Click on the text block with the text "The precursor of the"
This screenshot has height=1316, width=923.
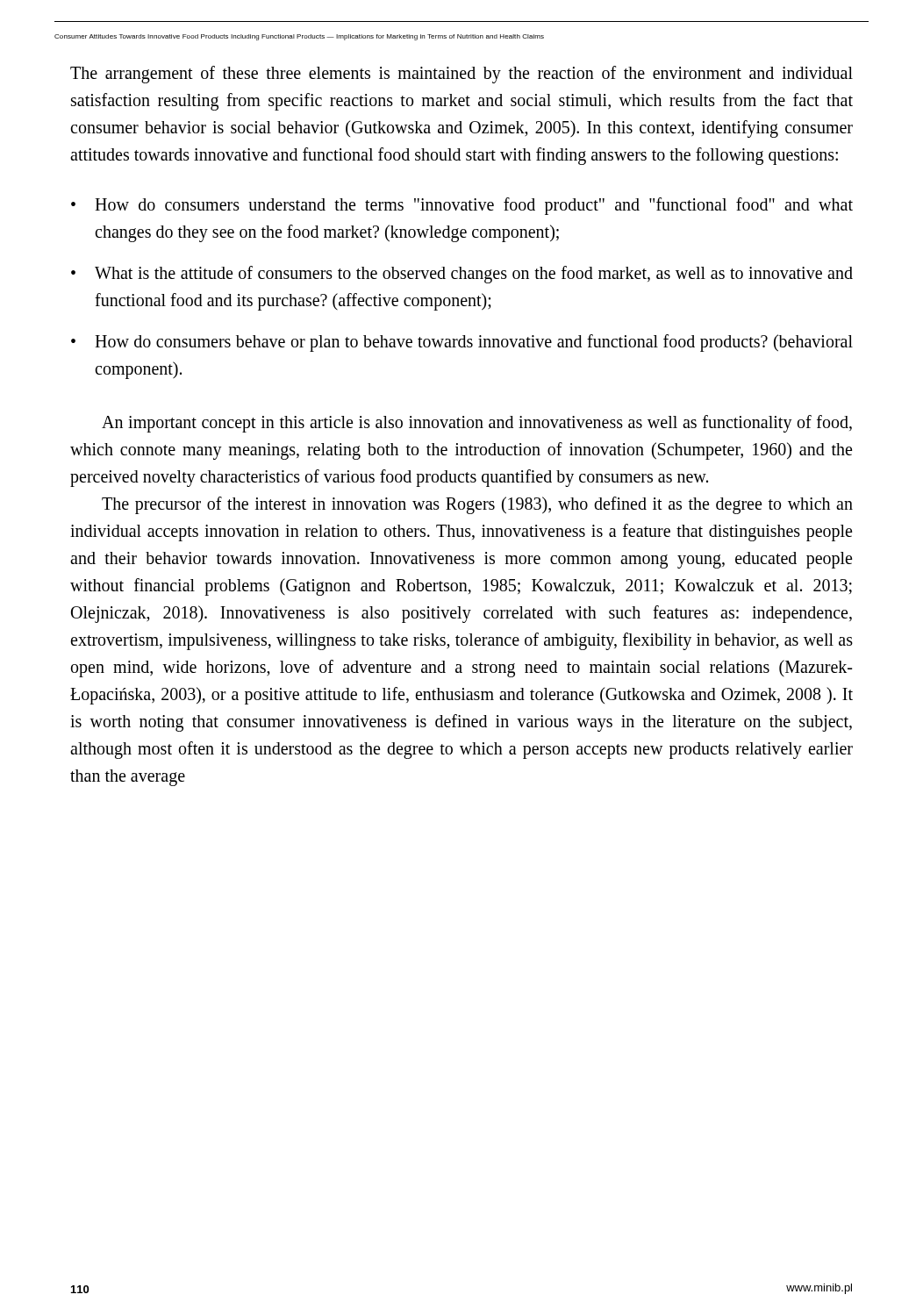[x=462, y=640]
